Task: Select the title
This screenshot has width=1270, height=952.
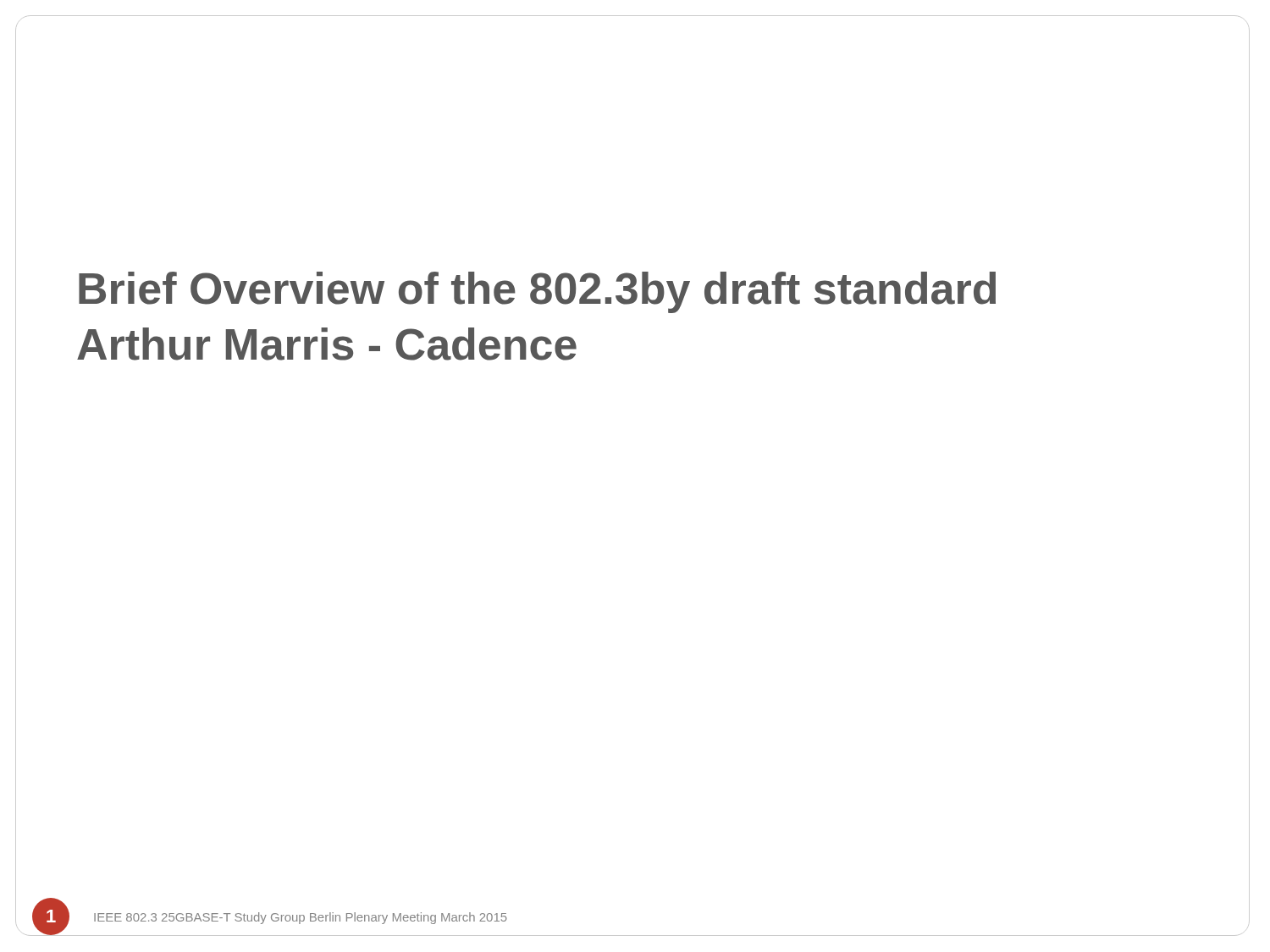Action: [542, 317]
